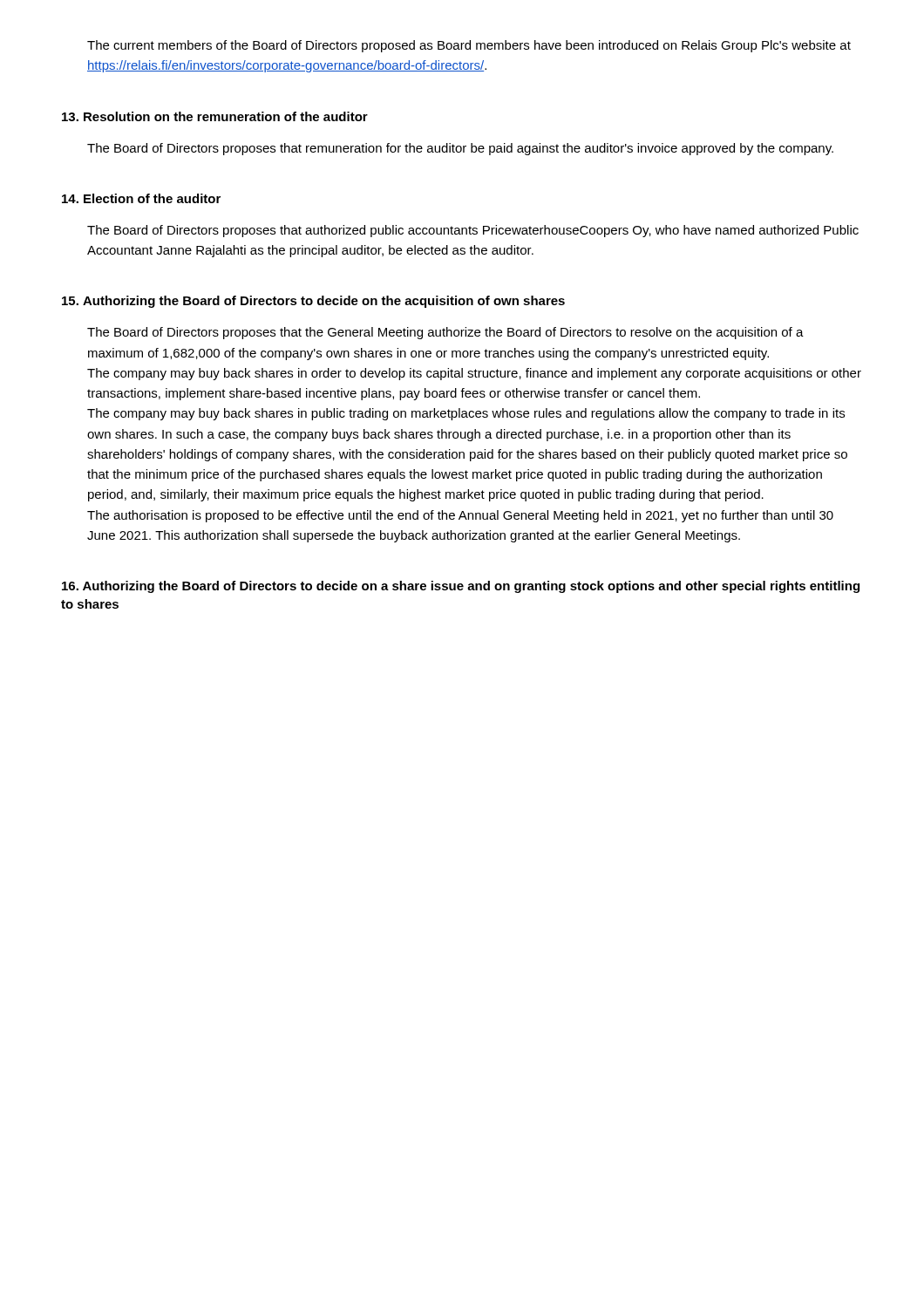924x1308 pixels.
Task: Find the text starting "The authorisation is proposed to be effective until"
Action: 475,525
